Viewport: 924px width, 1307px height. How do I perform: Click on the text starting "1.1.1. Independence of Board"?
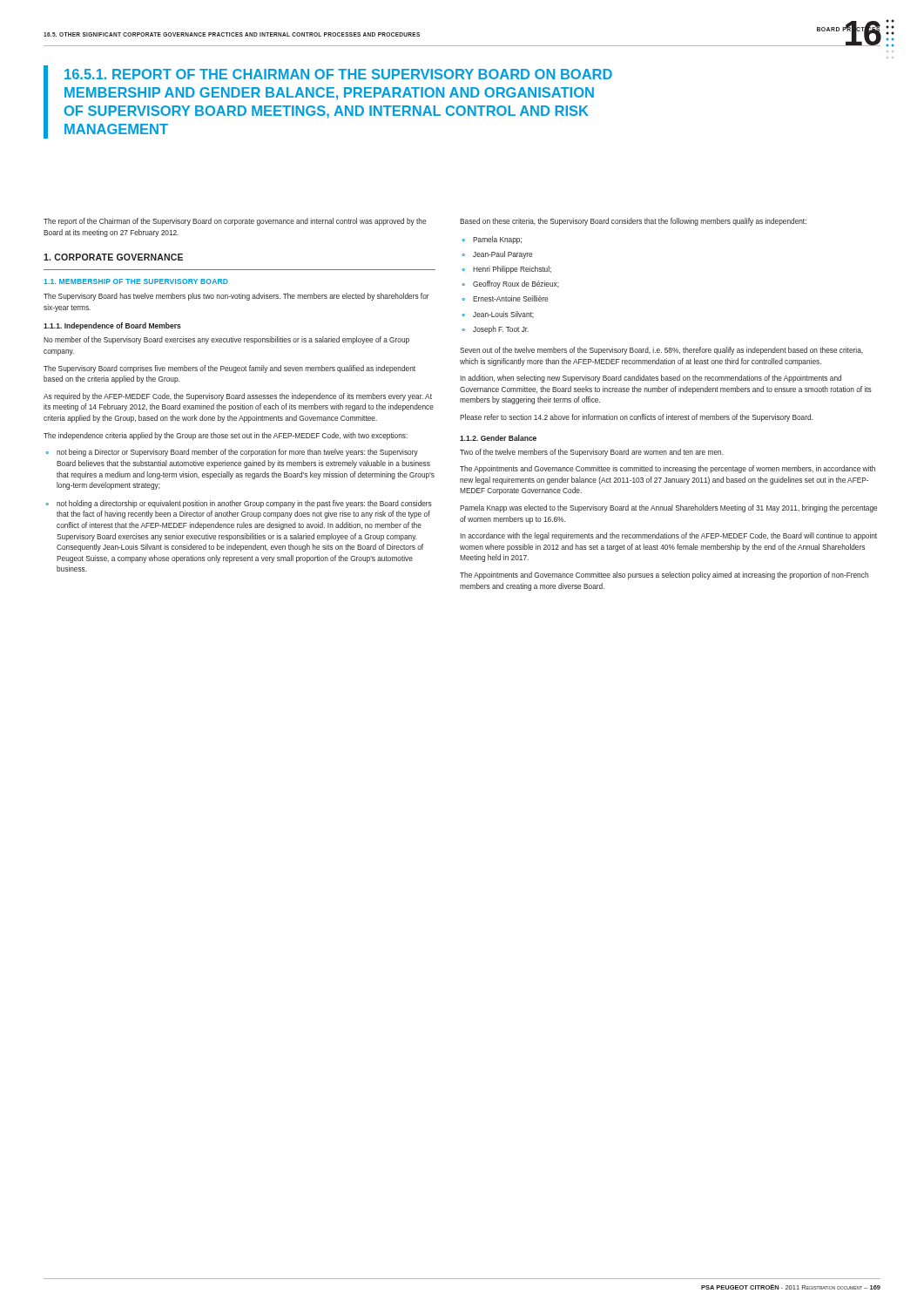tap(112, 326)
